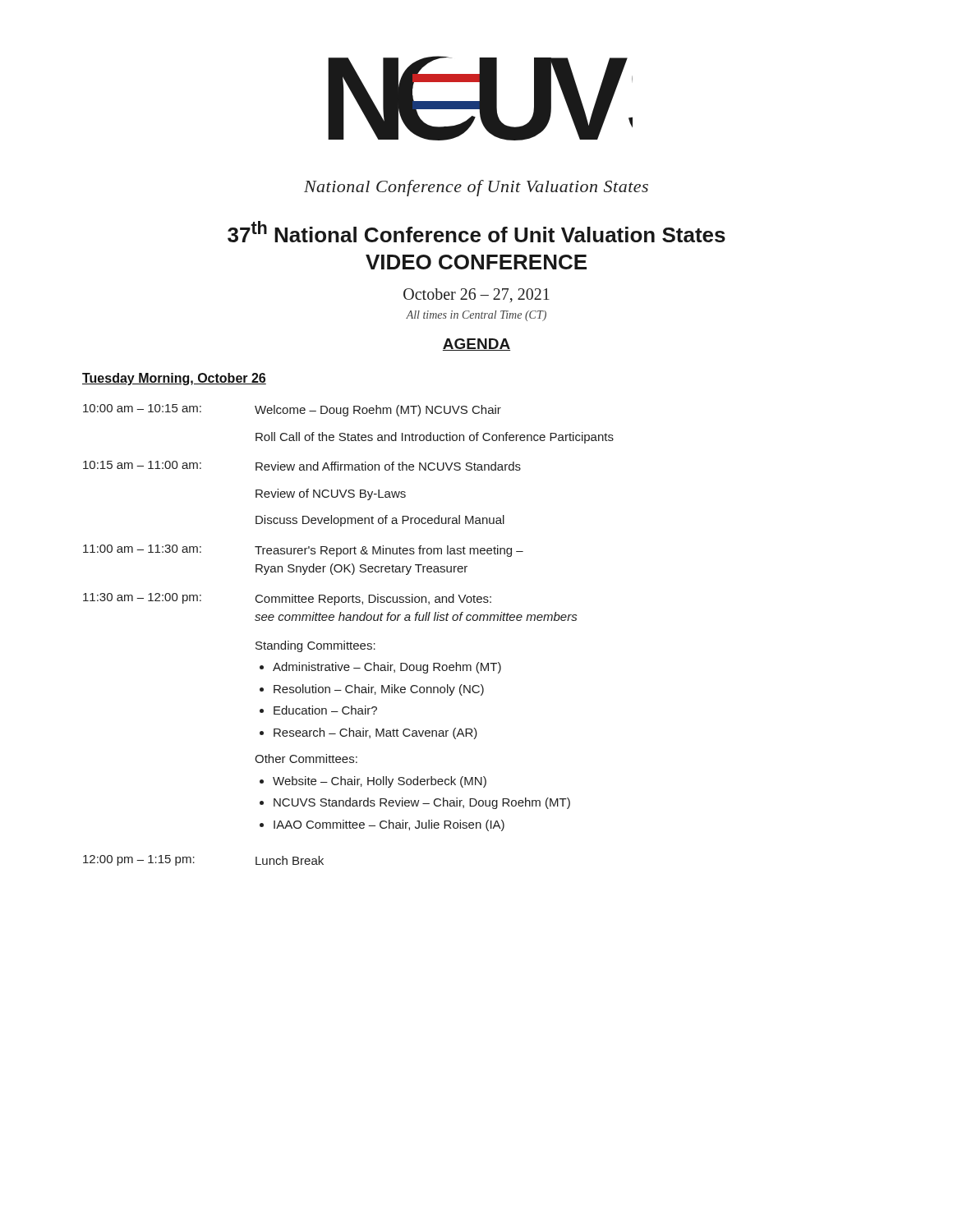
Task: Select the region starting "Welcome – Doug Roehm"
Action: 378,410
